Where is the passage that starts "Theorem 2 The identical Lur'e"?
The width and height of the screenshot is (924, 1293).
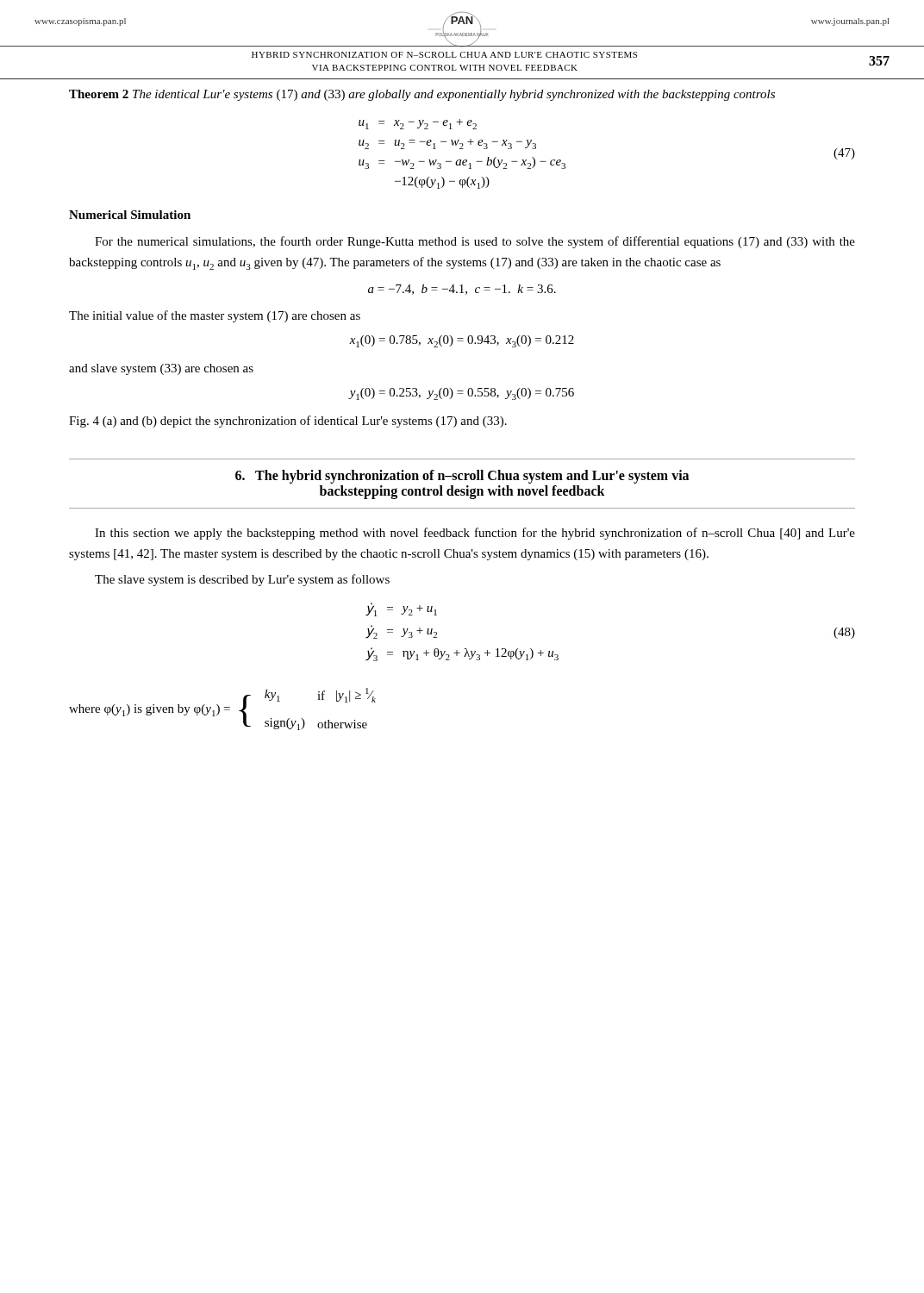click(x=422, y=94)
